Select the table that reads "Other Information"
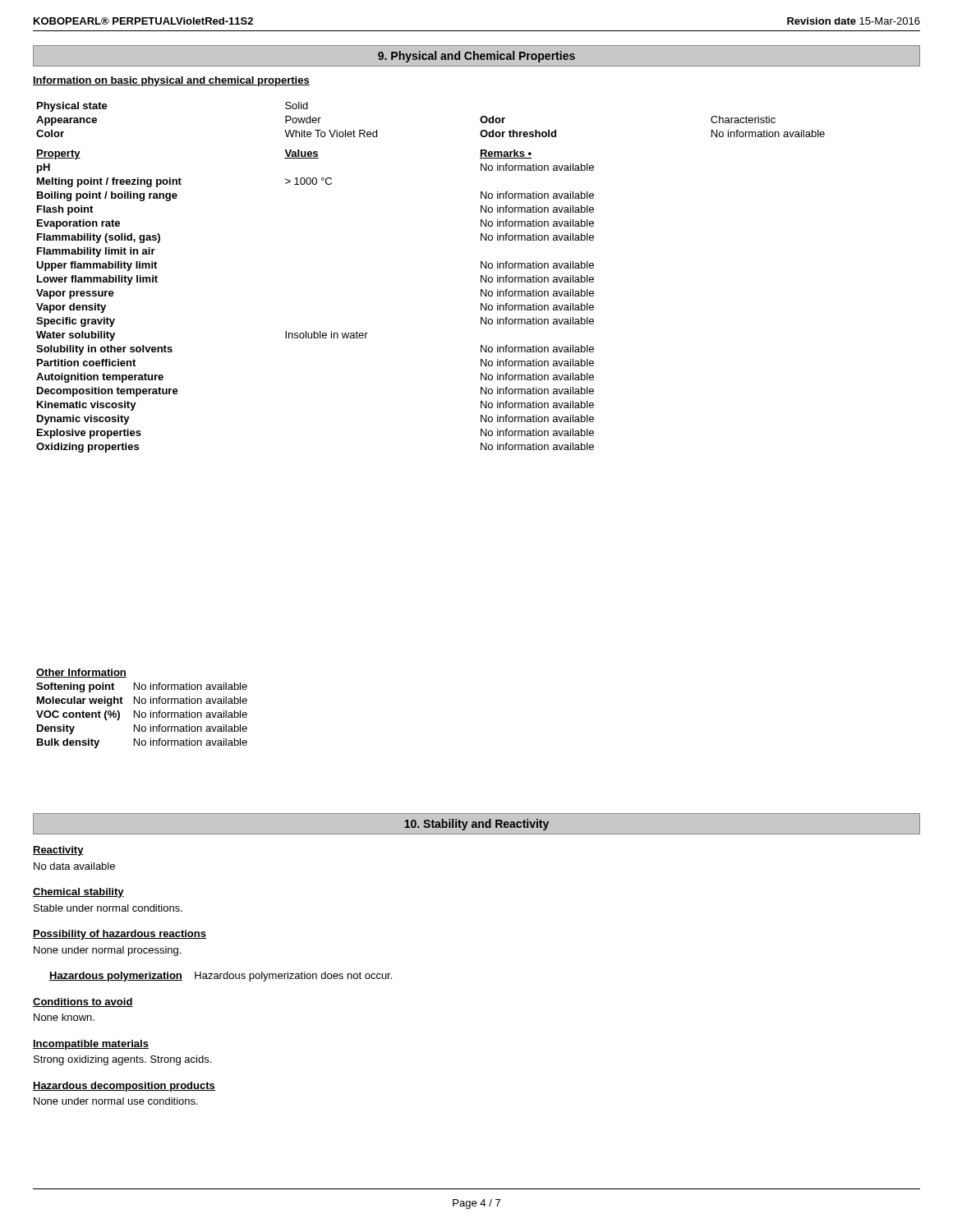 tap(476, 707)
